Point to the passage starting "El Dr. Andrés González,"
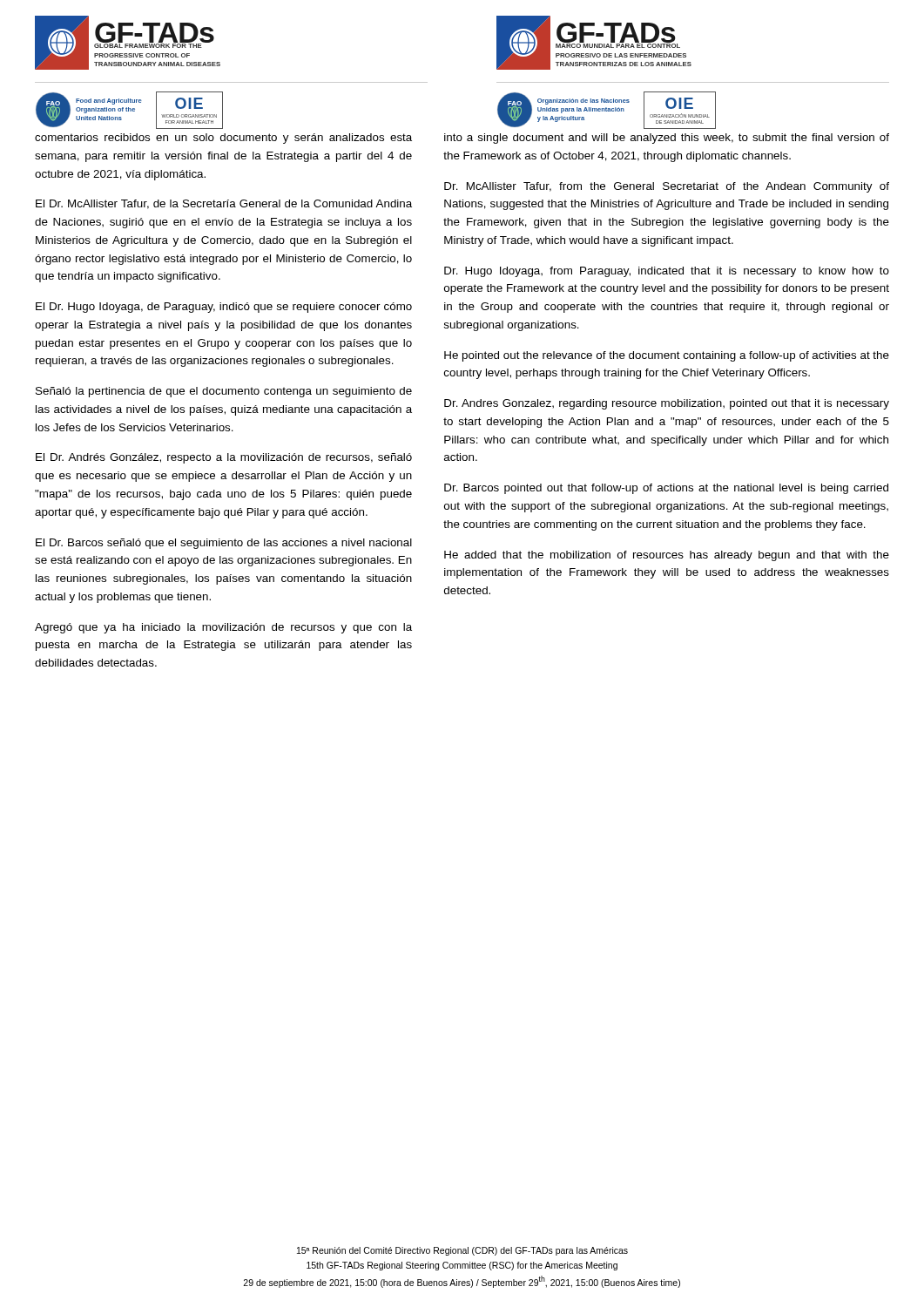This screenshot has width=924, height=1307. [x=223, y=485]
